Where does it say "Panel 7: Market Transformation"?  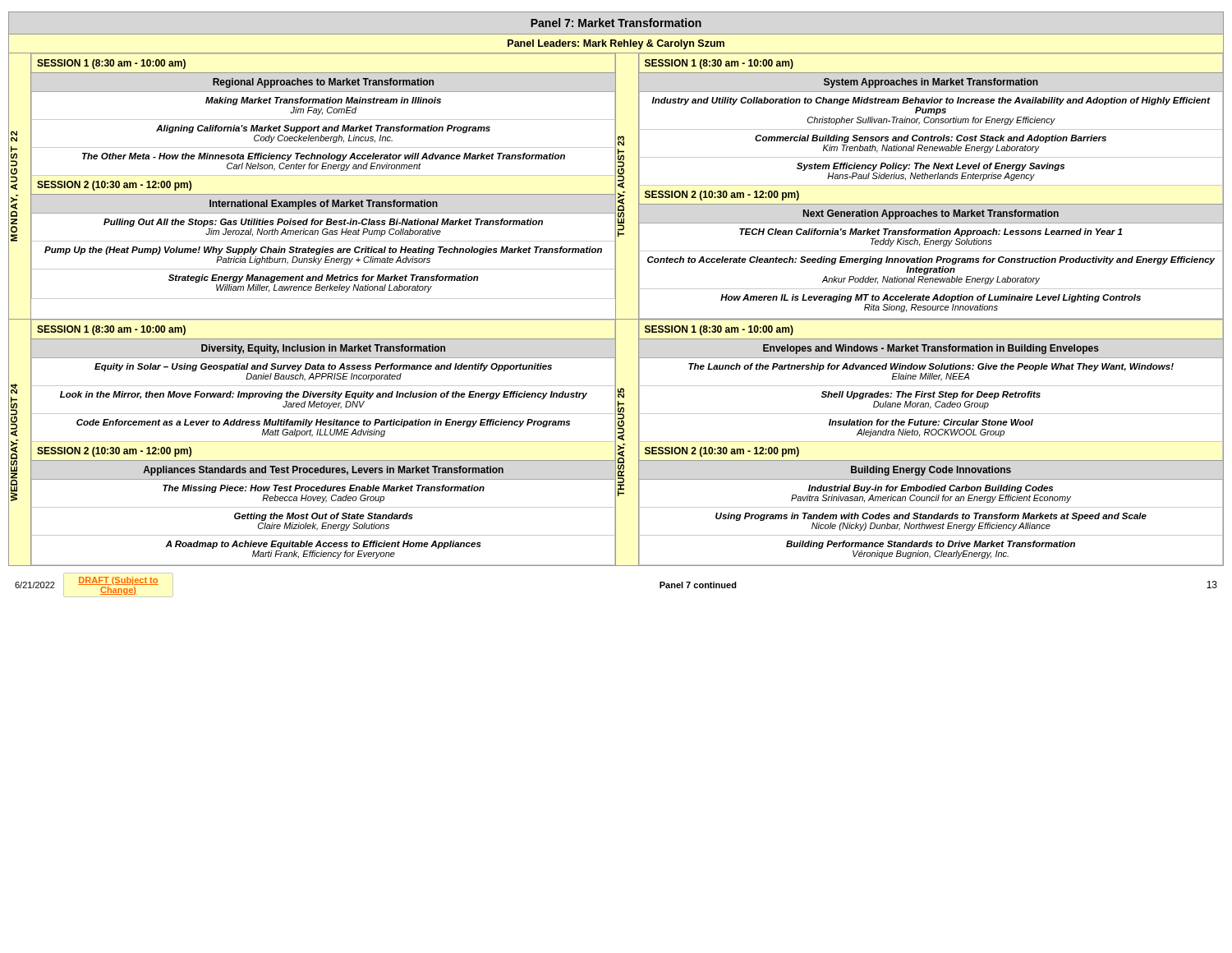[616, 23]
